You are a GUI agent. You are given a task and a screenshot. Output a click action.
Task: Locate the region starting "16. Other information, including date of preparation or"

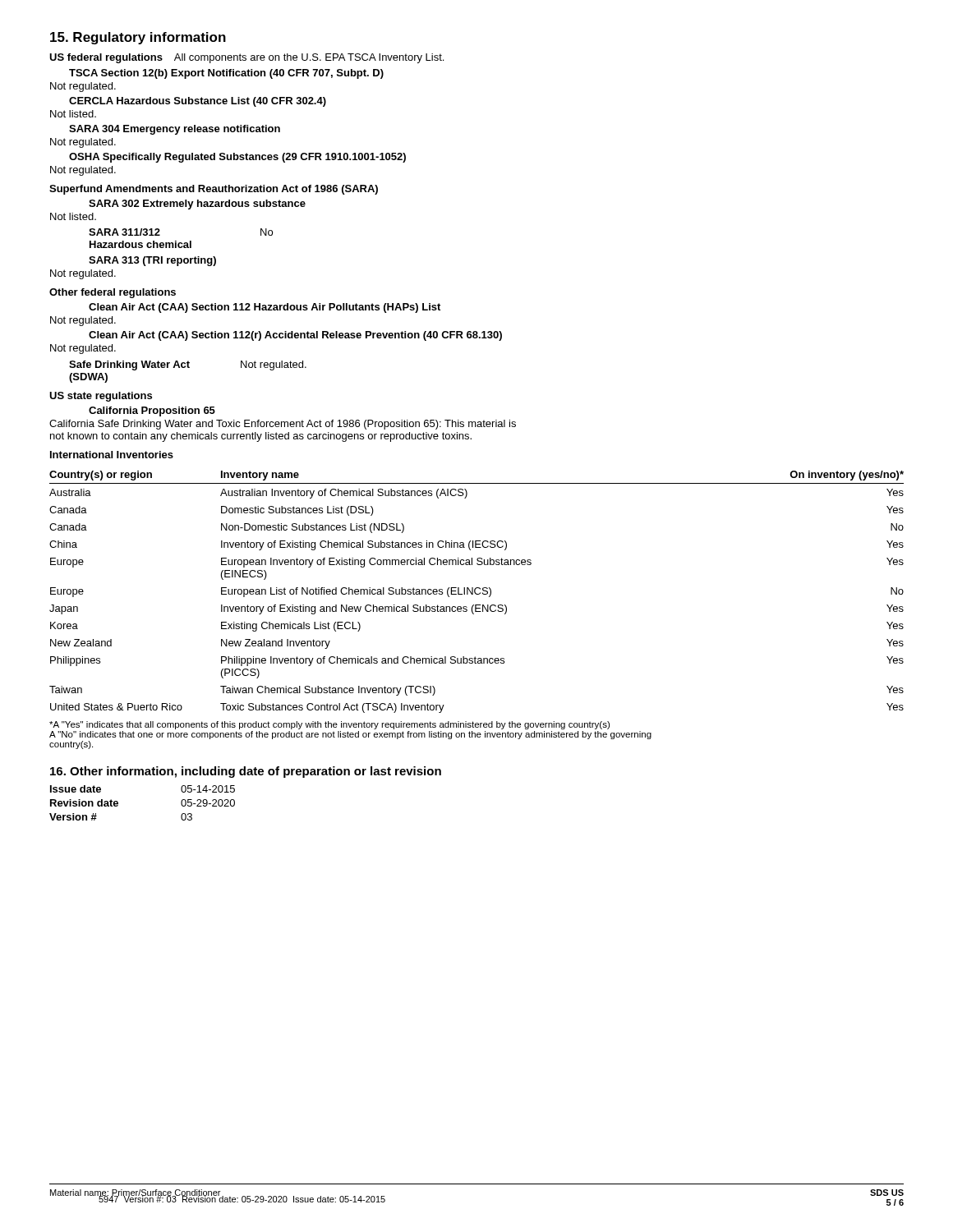pos(245,771)
